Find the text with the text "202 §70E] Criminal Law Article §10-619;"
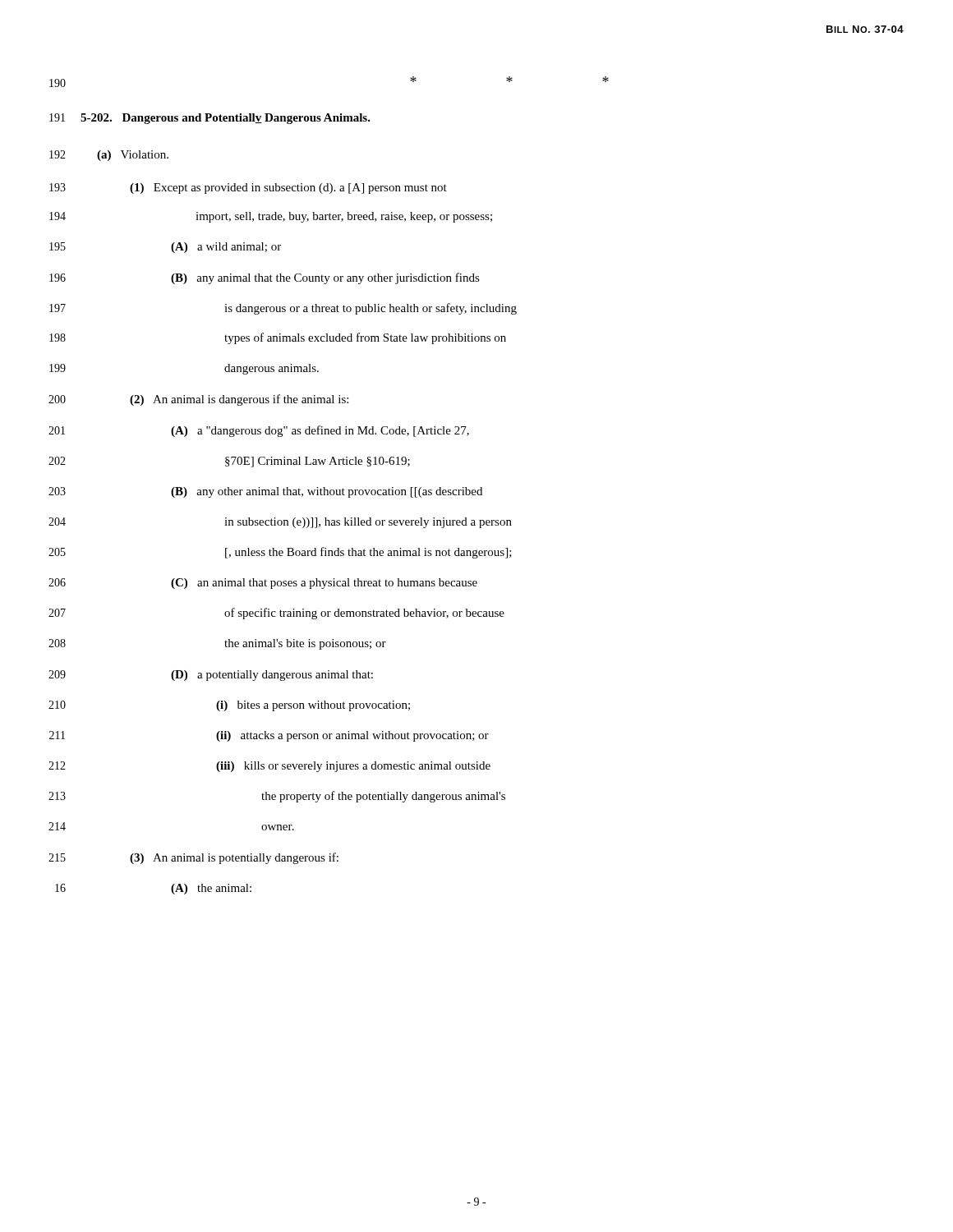This screenshot has height=1232, width=953. coord(229,462)
